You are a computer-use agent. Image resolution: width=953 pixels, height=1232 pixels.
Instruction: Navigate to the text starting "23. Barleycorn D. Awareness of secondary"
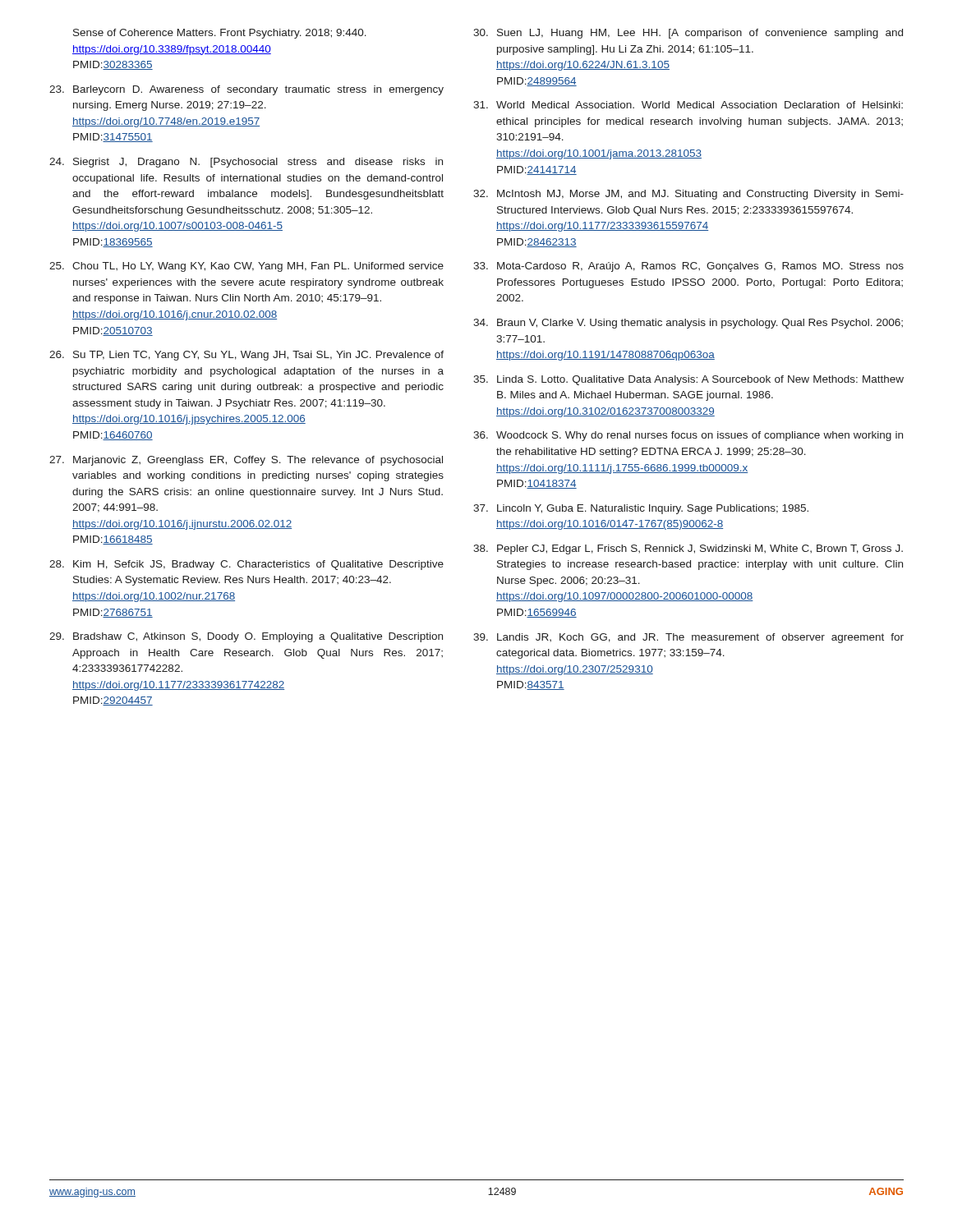(x=246, y=113)
